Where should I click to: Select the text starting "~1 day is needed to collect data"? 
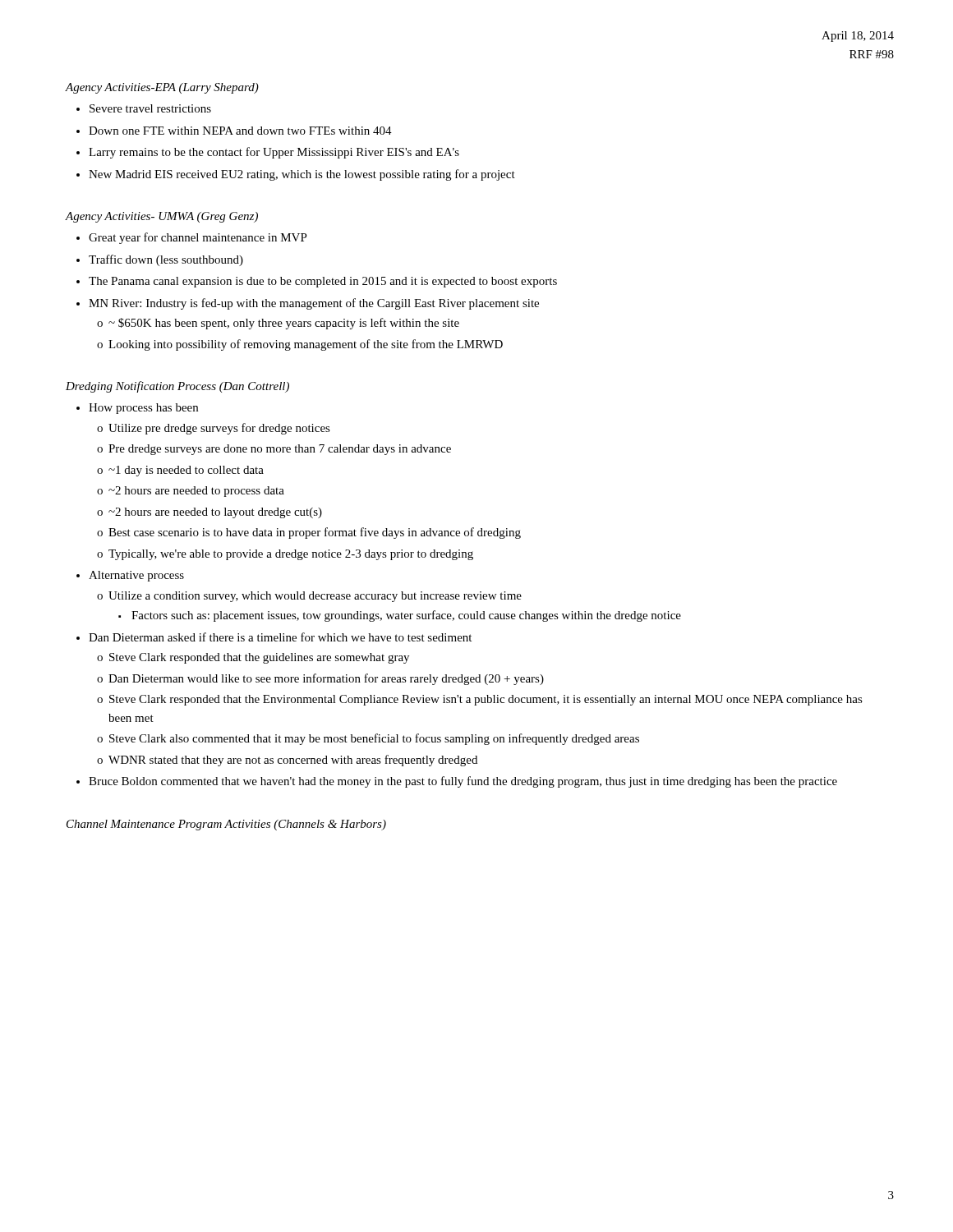pyautogui.click(x=186, y=469)
